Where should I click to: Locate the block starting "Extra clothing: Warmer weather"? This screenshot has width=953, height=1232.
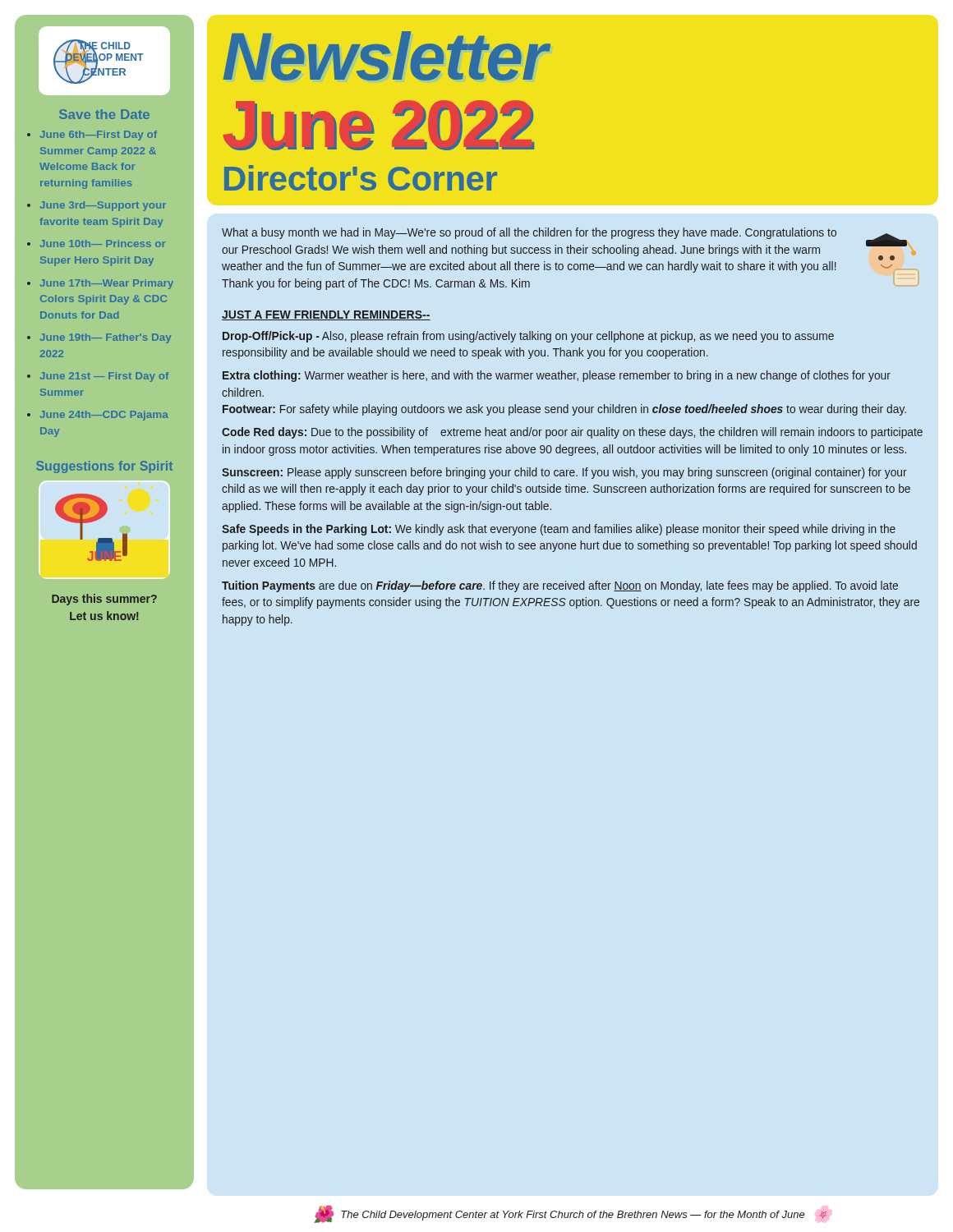point(564,393)
